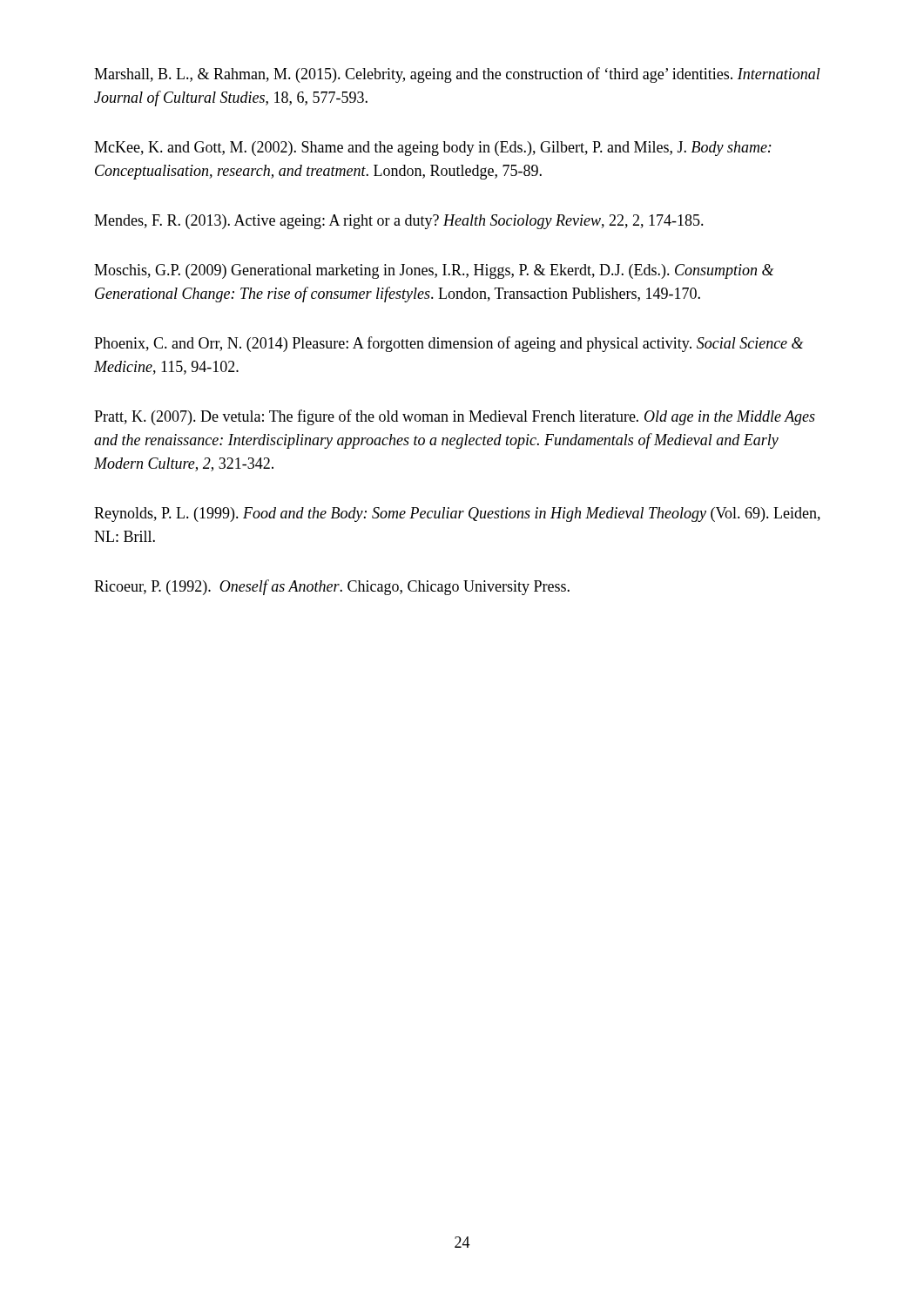Select the list item that reads "McKee, K. and Gott, M. (2002). Shame and"
The image size is (924, 1307).
pos(462,159)
